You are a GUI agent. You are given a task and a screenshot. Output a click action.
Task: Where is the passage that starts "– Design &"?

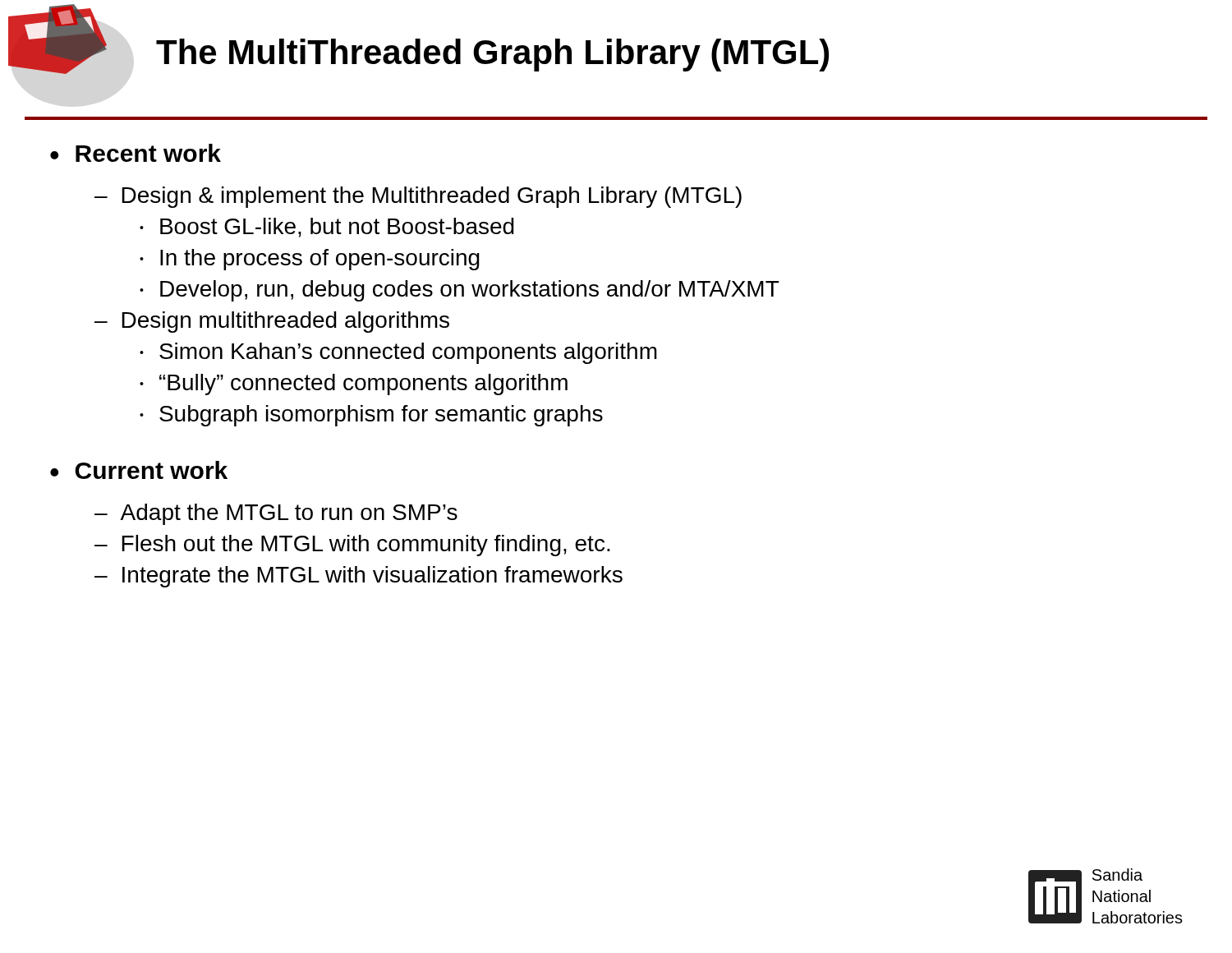click(419, 196)
